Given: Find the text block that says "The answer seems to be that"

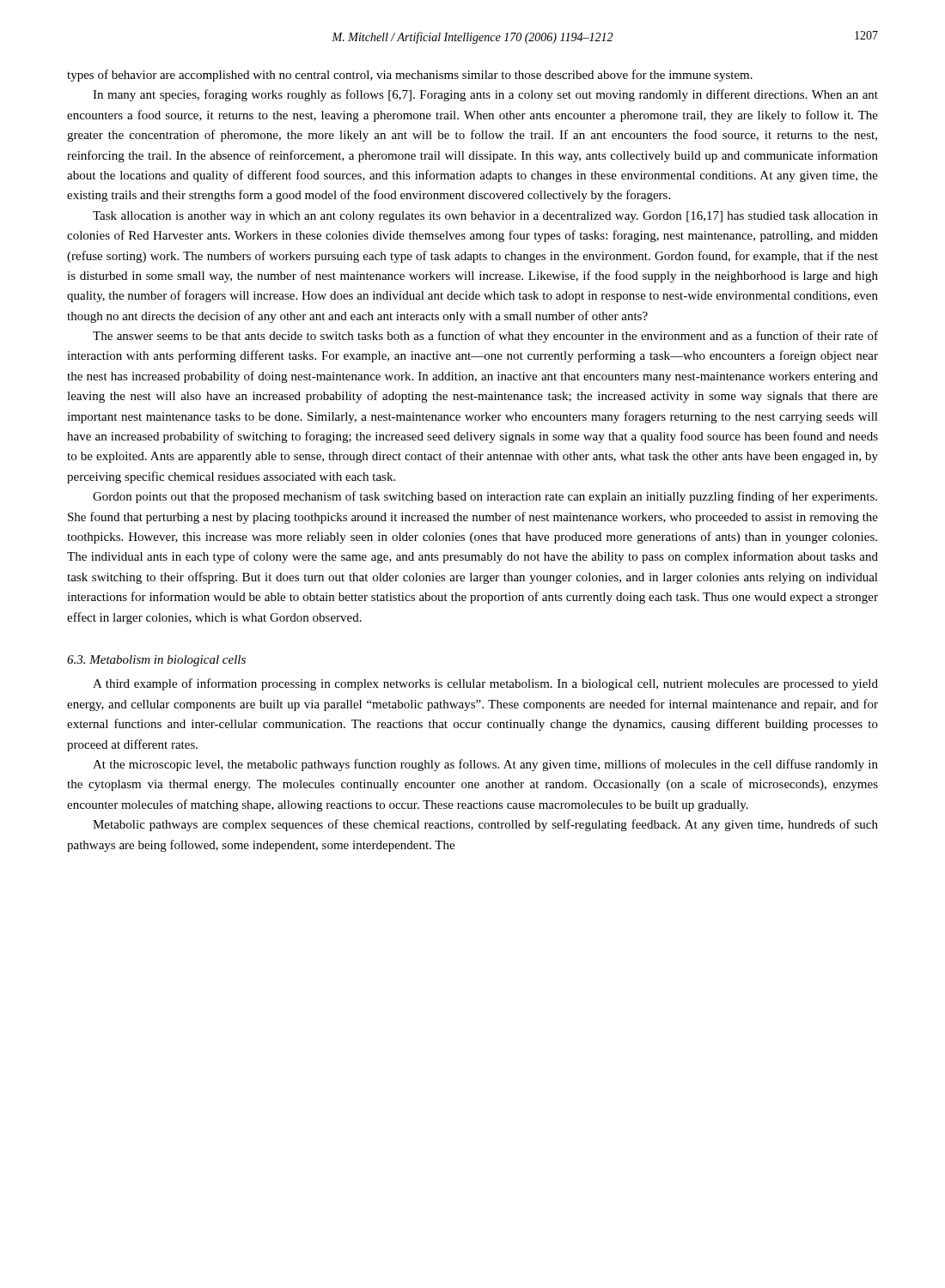Looking at the screenshot, I should [x=472, y=406].
